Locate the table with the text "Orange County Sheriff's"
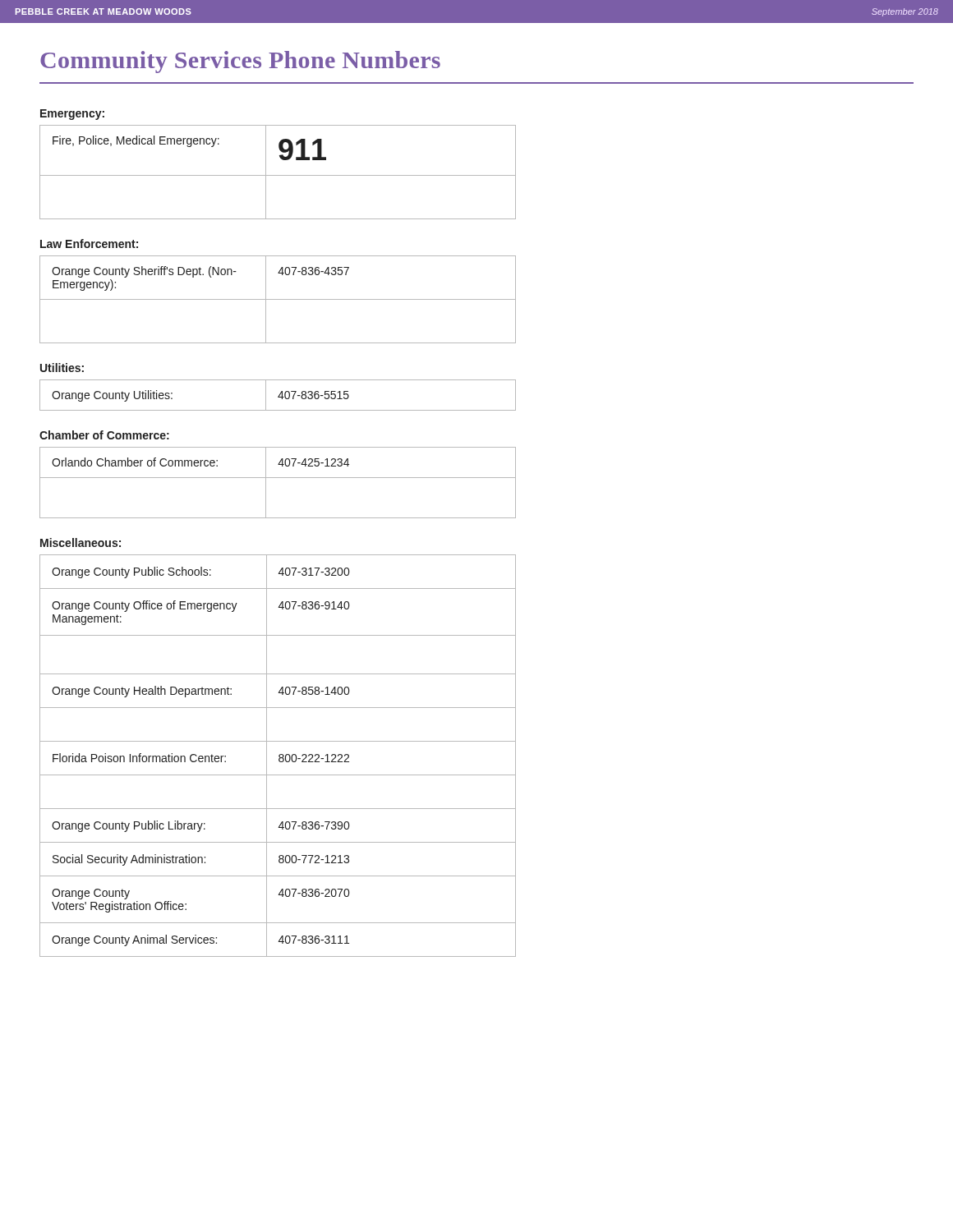953x1232 pixels. click(x=476, y=299)
